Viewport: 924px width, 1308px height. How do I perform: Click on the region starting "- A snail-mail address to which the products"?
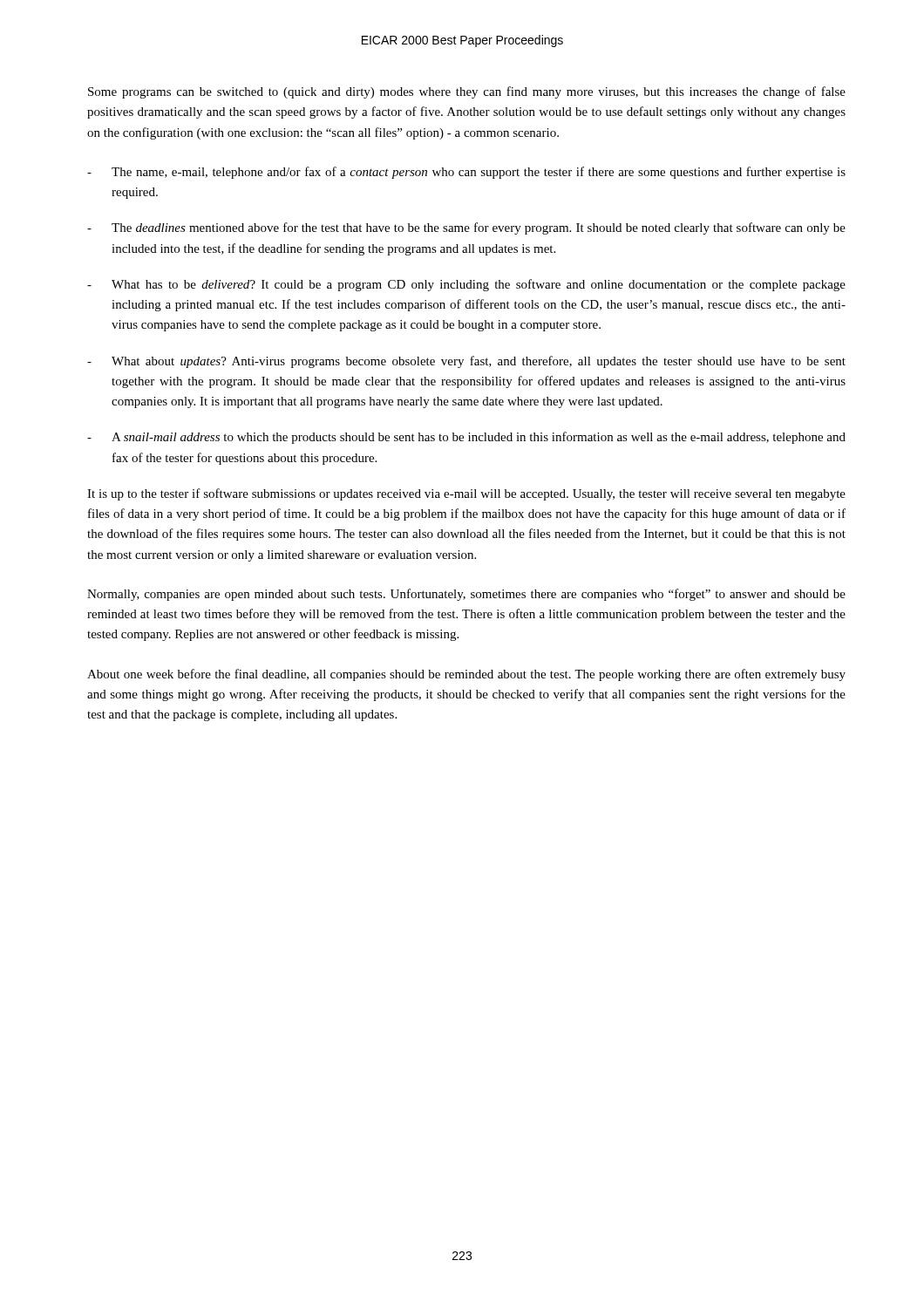[466, 448]
